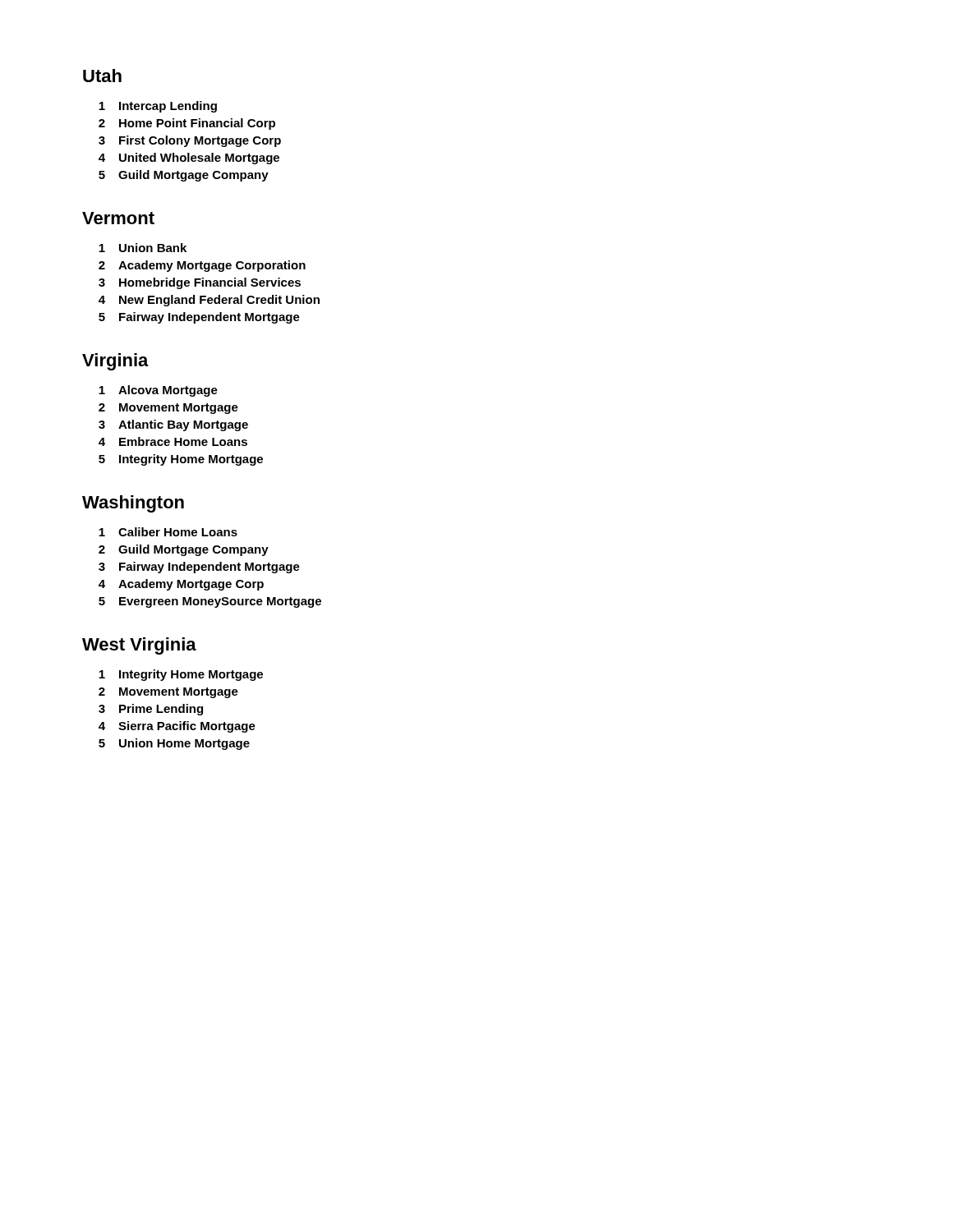Where is the passage that starts "3First Colony Mortgage"?
Viewport: 953px width, 1232px height.
[182, 140]
